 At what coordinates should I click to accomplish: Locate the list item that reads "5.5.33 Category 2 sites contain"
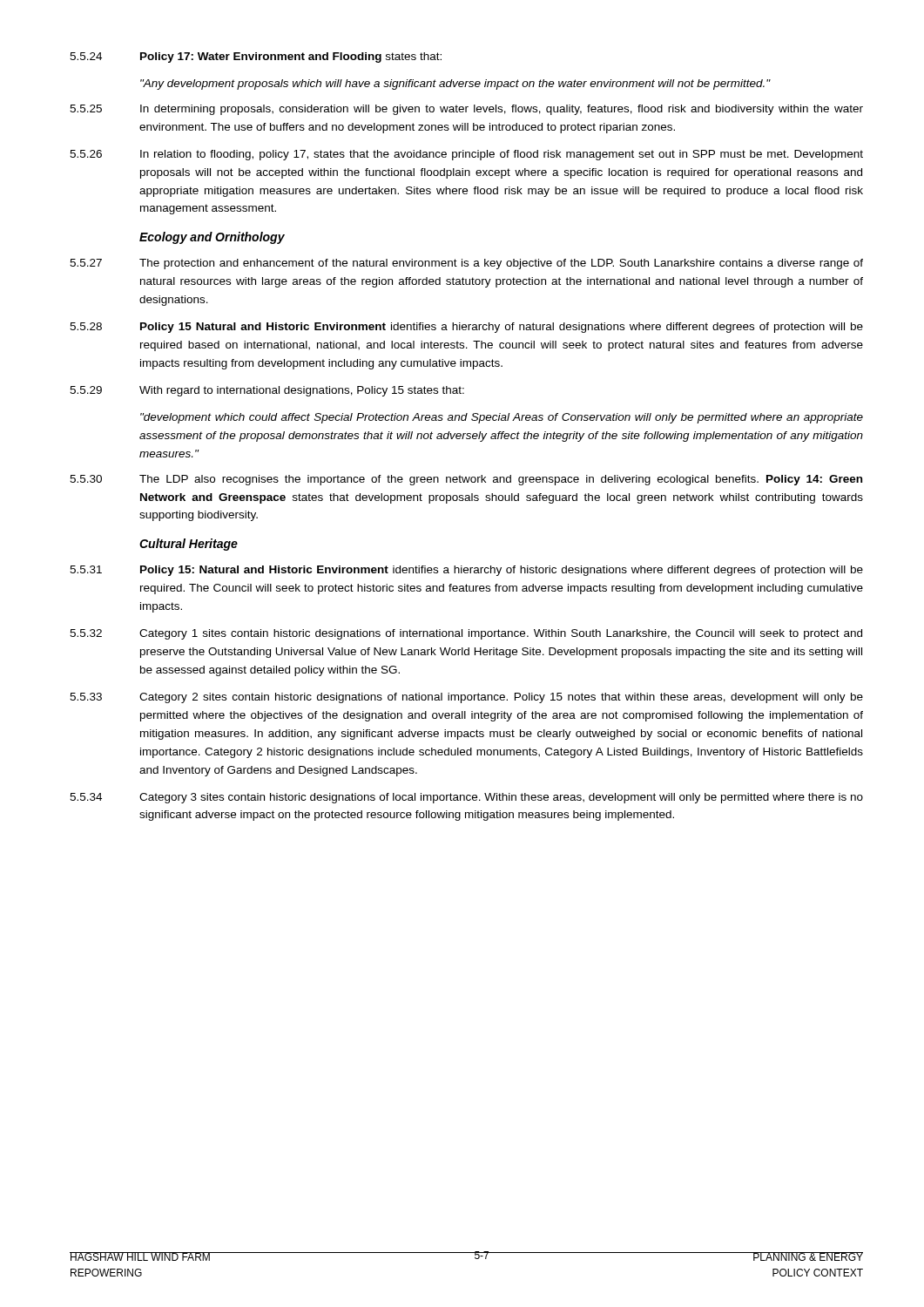coord(466,734)
